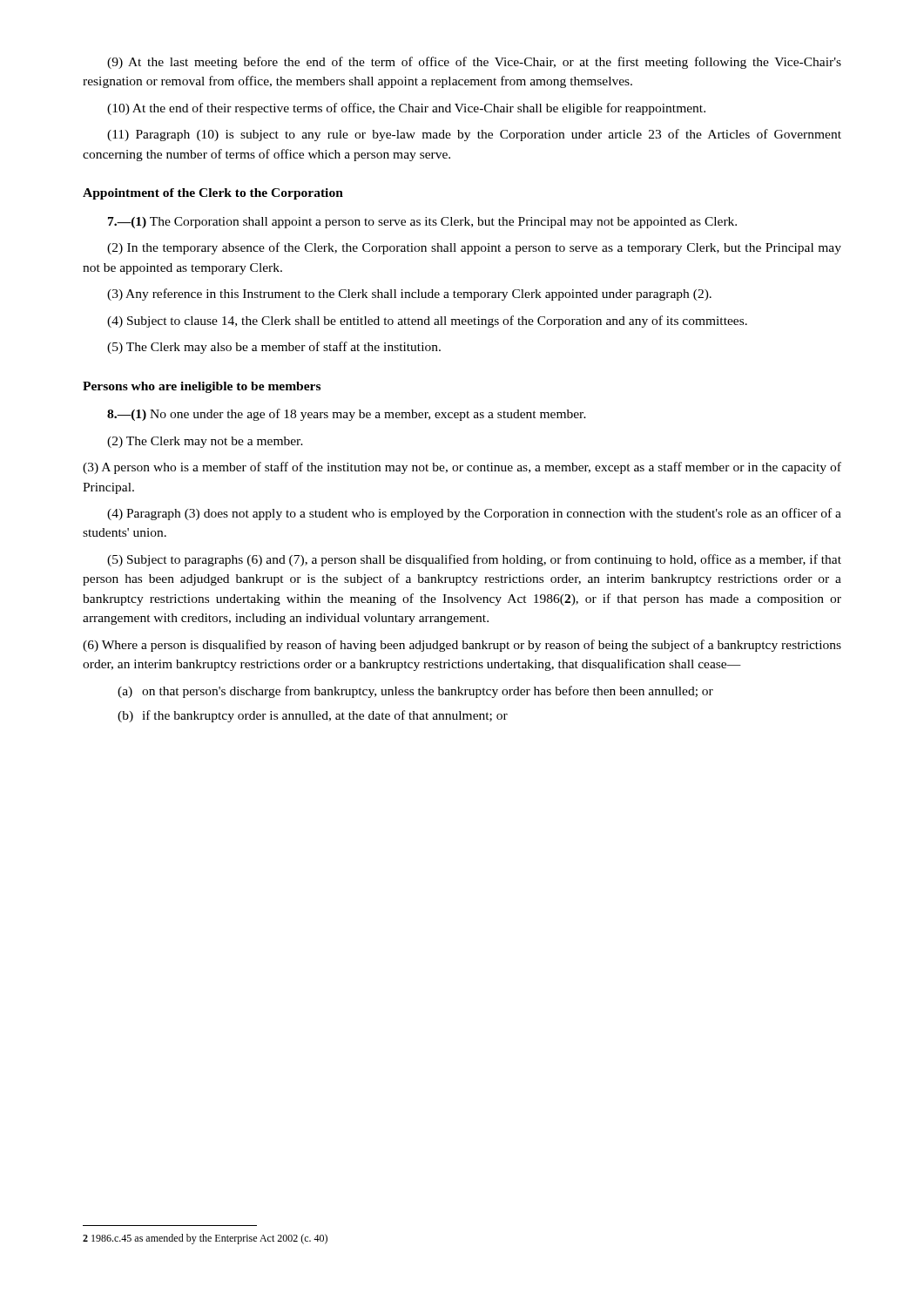Find the block on this page that starts "(4) Paragraph (3) does not"
Viewport: 924px width, 1307px height.
462,523
